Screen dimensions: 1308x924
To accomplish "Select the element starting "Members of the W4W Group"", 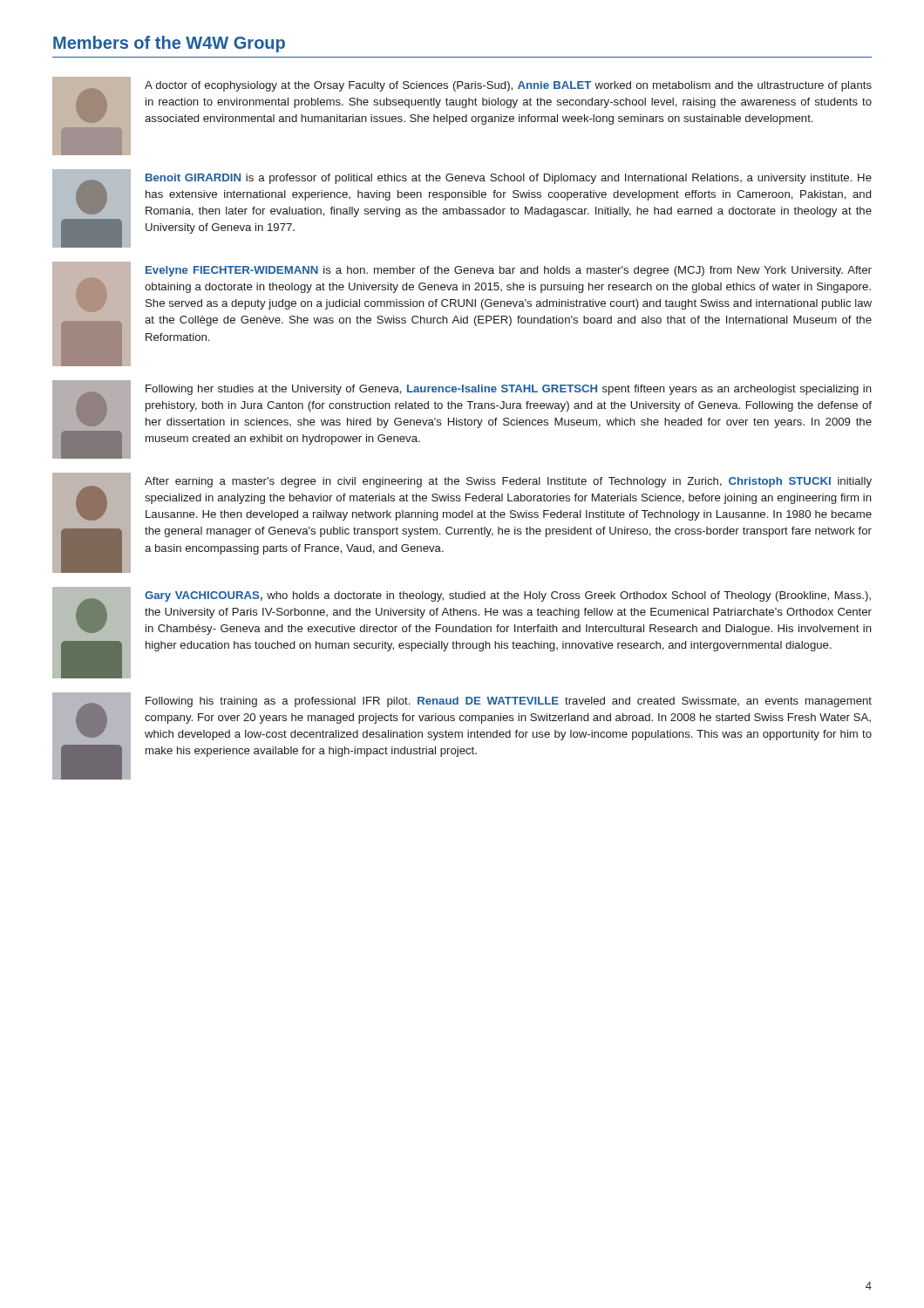I will pyautogui.click(x=462, y=45).
